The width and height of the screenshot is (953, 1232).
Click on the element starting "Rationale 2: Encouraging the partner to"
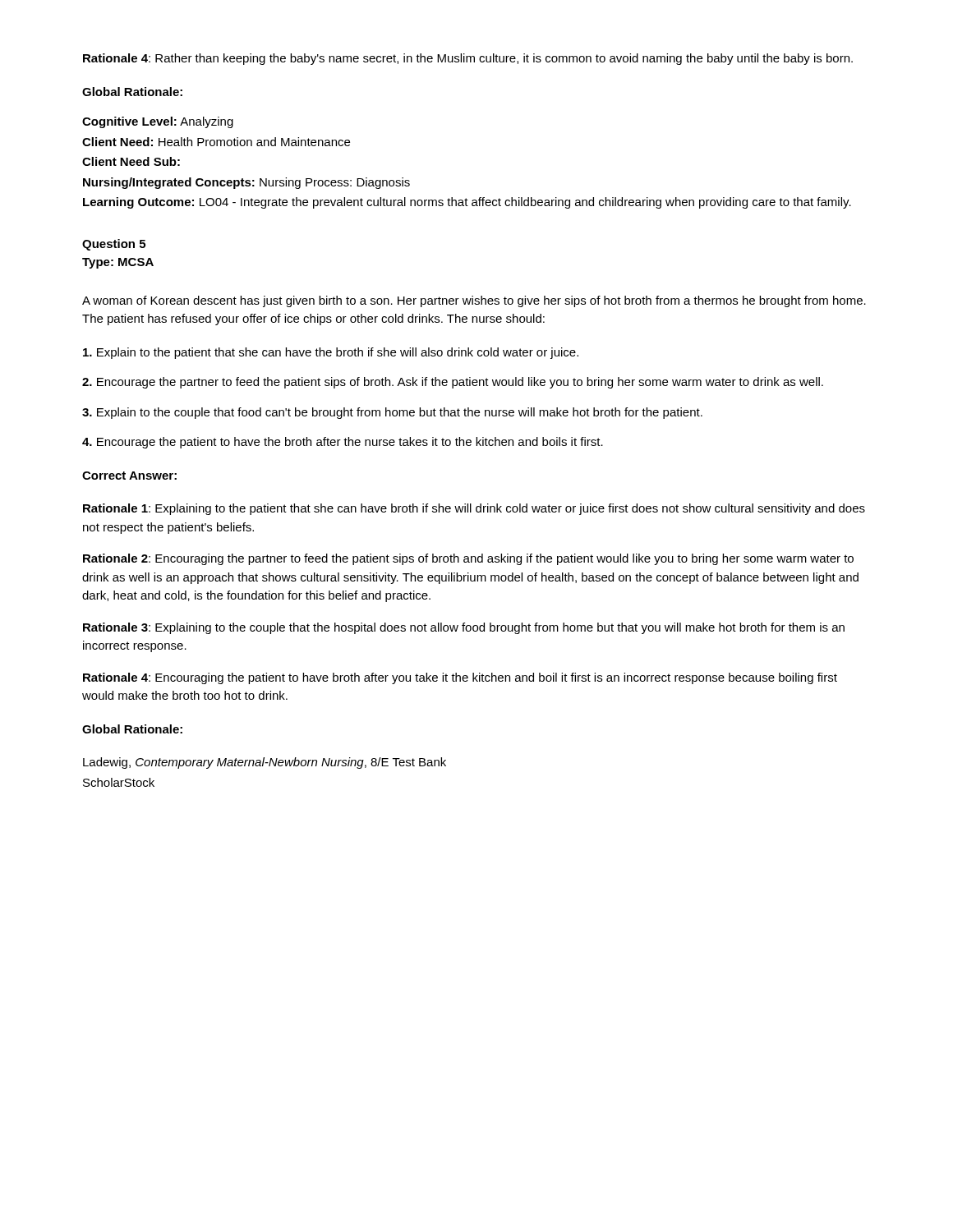point(476,577)
